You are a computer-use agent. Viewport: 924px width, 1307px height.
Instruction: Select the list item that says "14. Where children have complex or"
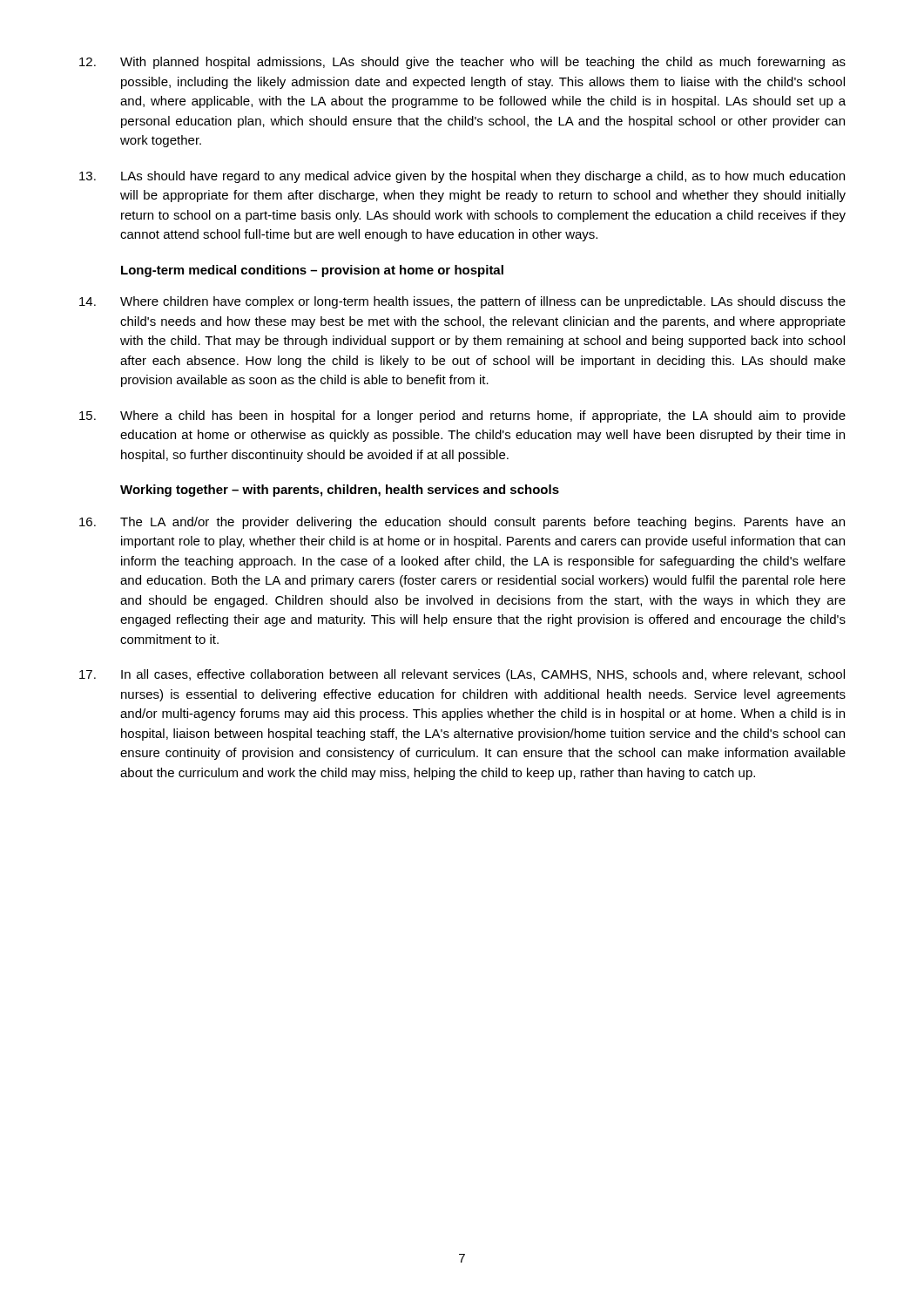pos(462,341)
